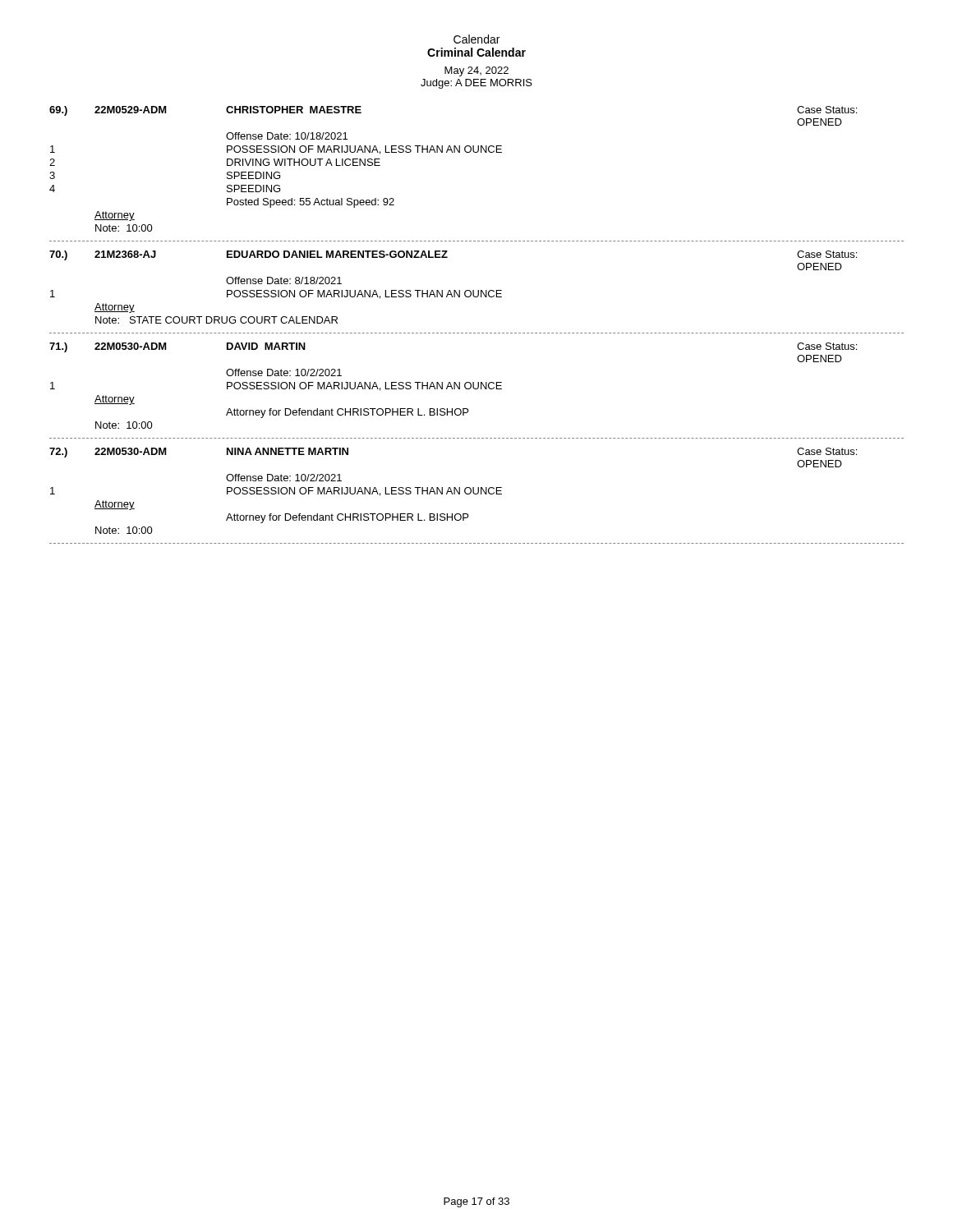Select the table that reads ") 22M0530-ADM DAVID MARTIN"

(476, 386)
